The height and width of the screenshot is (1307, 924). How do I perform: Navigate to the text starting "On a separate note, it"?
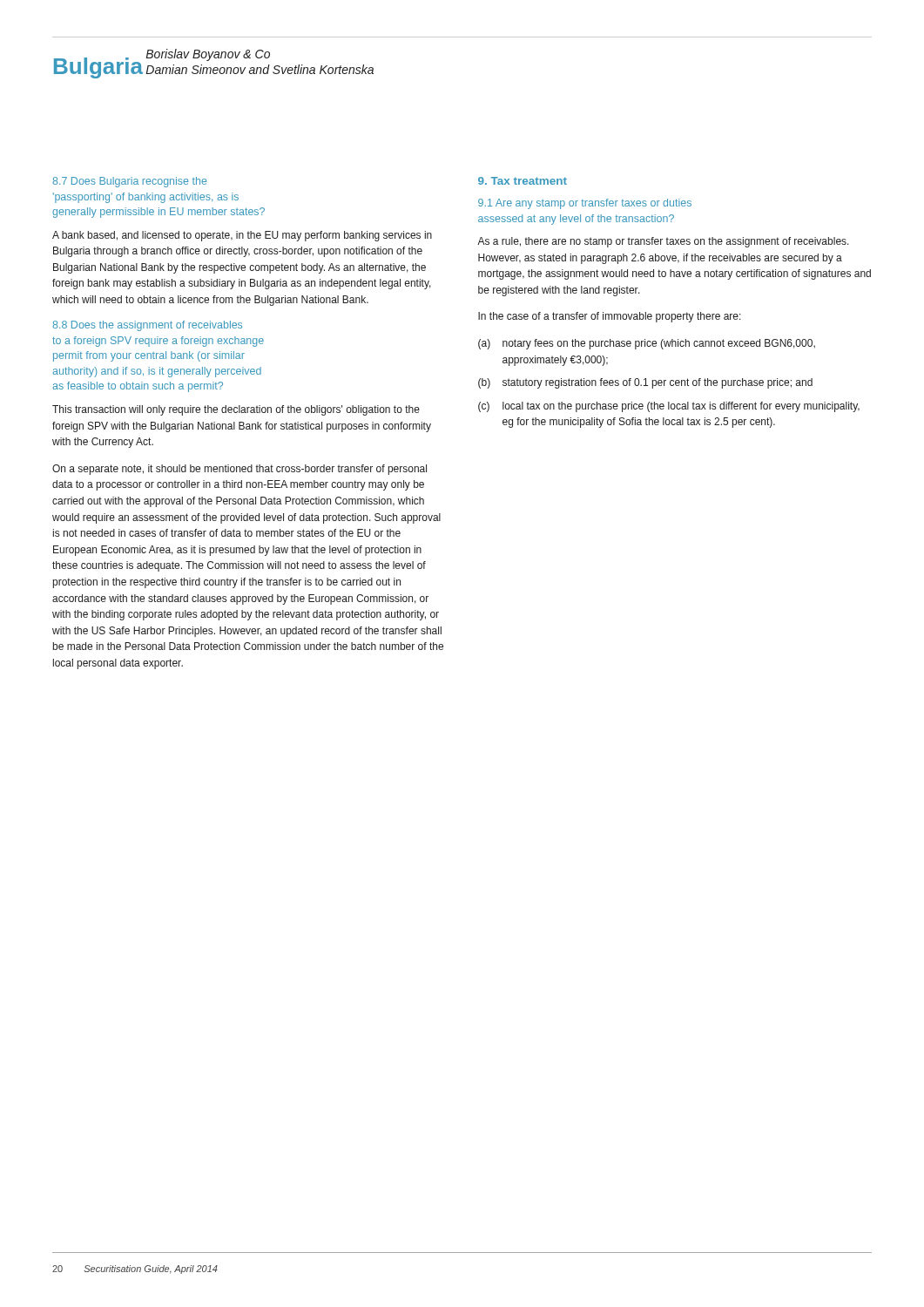(249, 566)
